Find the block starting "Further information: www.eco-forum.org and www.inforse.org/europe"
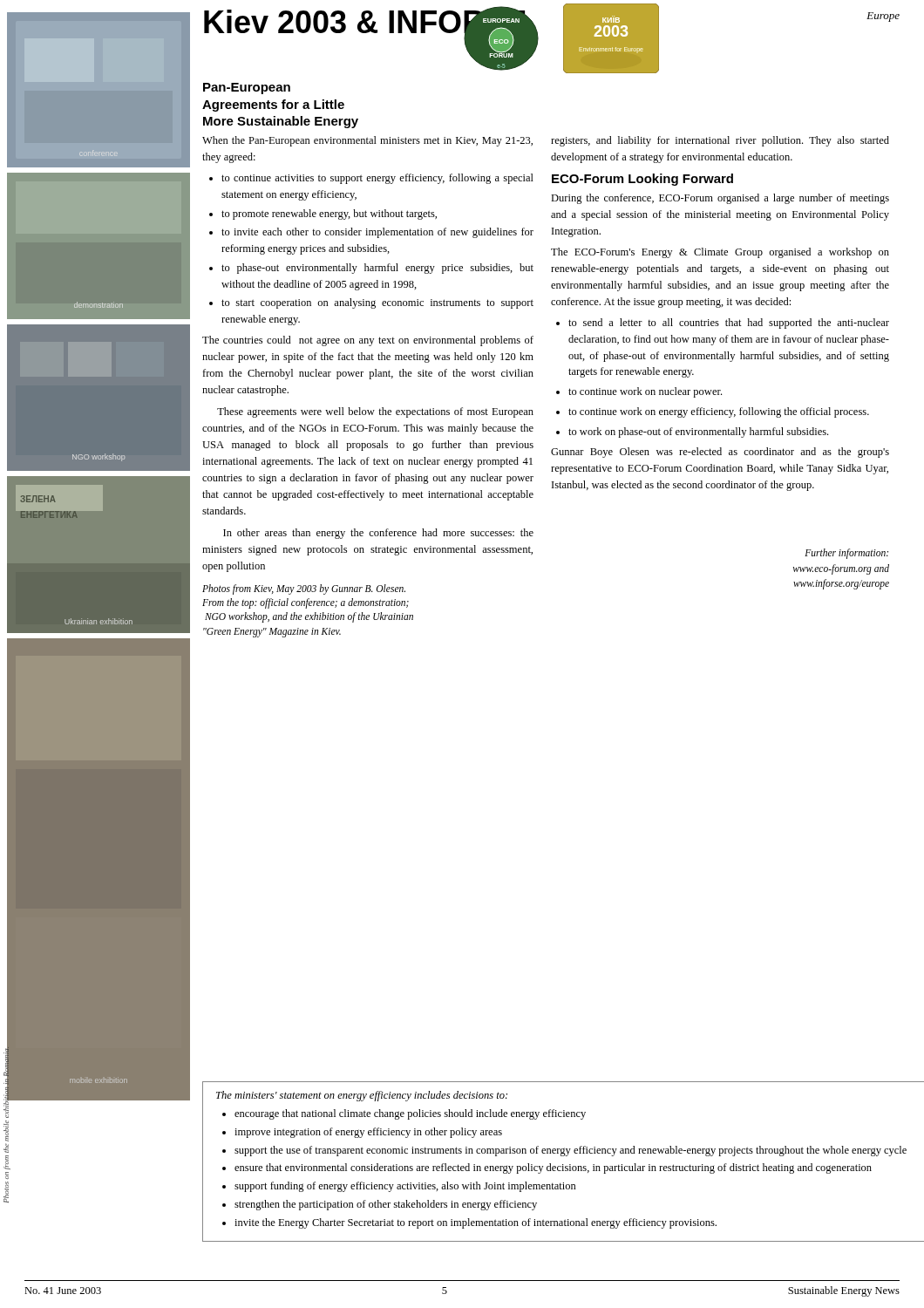Viewport: 924px width, 1308px height. (841, 568)
